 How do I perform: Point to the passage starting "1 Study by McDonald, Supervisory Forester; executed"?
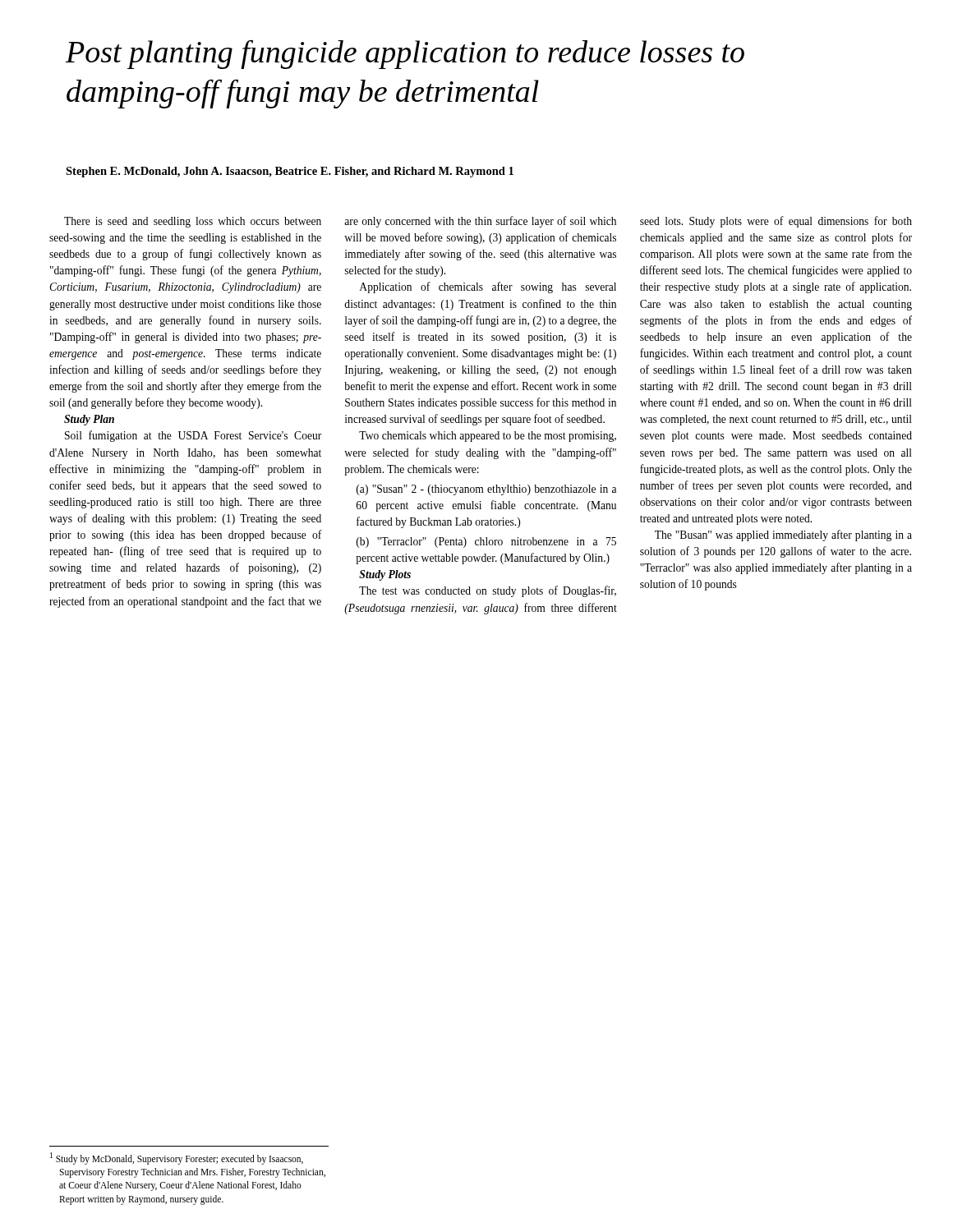tap(189, 1178)
